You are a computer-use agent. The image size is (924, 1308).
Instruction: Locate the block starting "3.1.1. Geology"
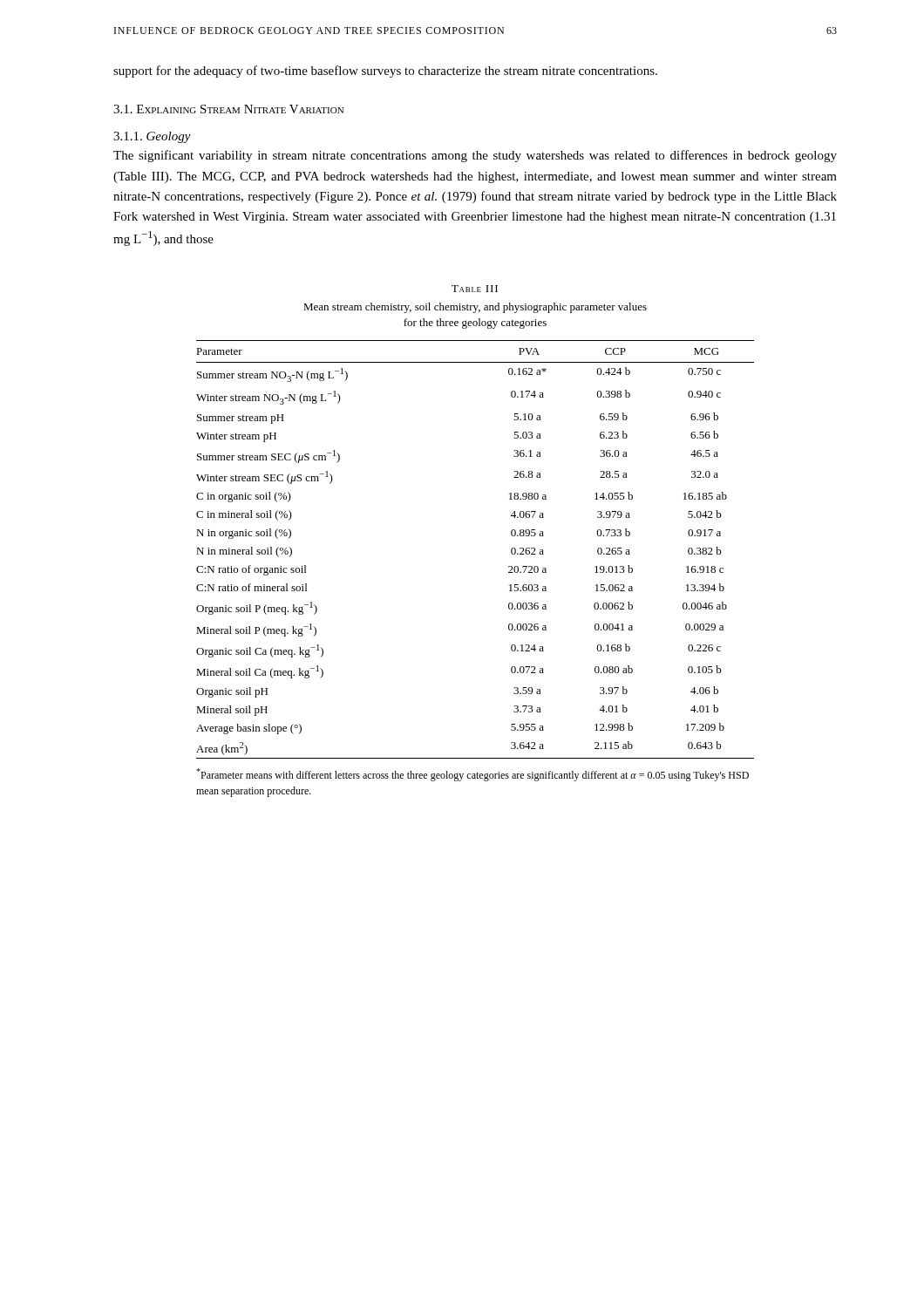152,136
